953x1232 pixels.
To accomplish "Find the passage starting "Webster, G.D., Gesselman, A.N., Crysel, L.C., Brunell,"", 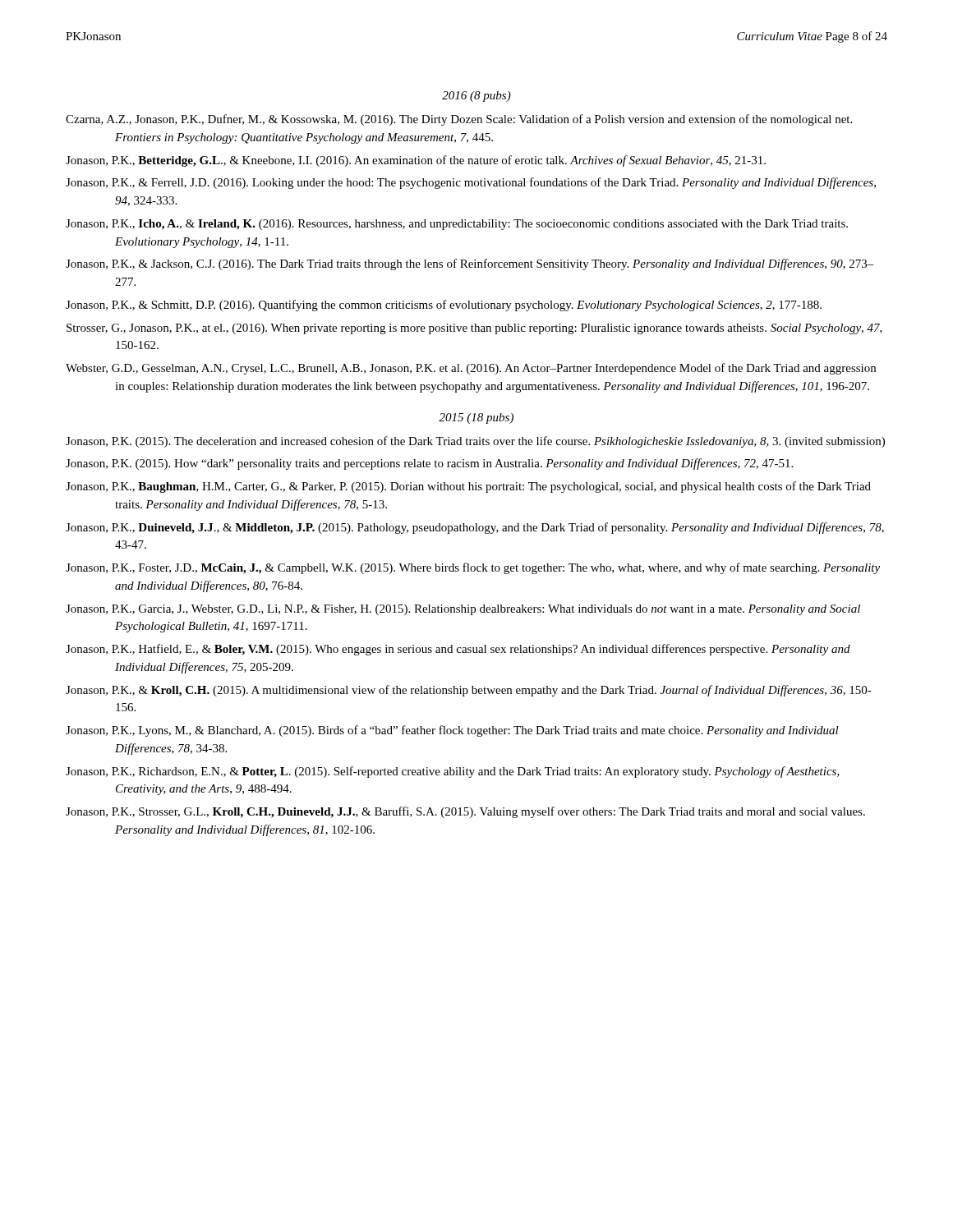I will pos(471,377).
